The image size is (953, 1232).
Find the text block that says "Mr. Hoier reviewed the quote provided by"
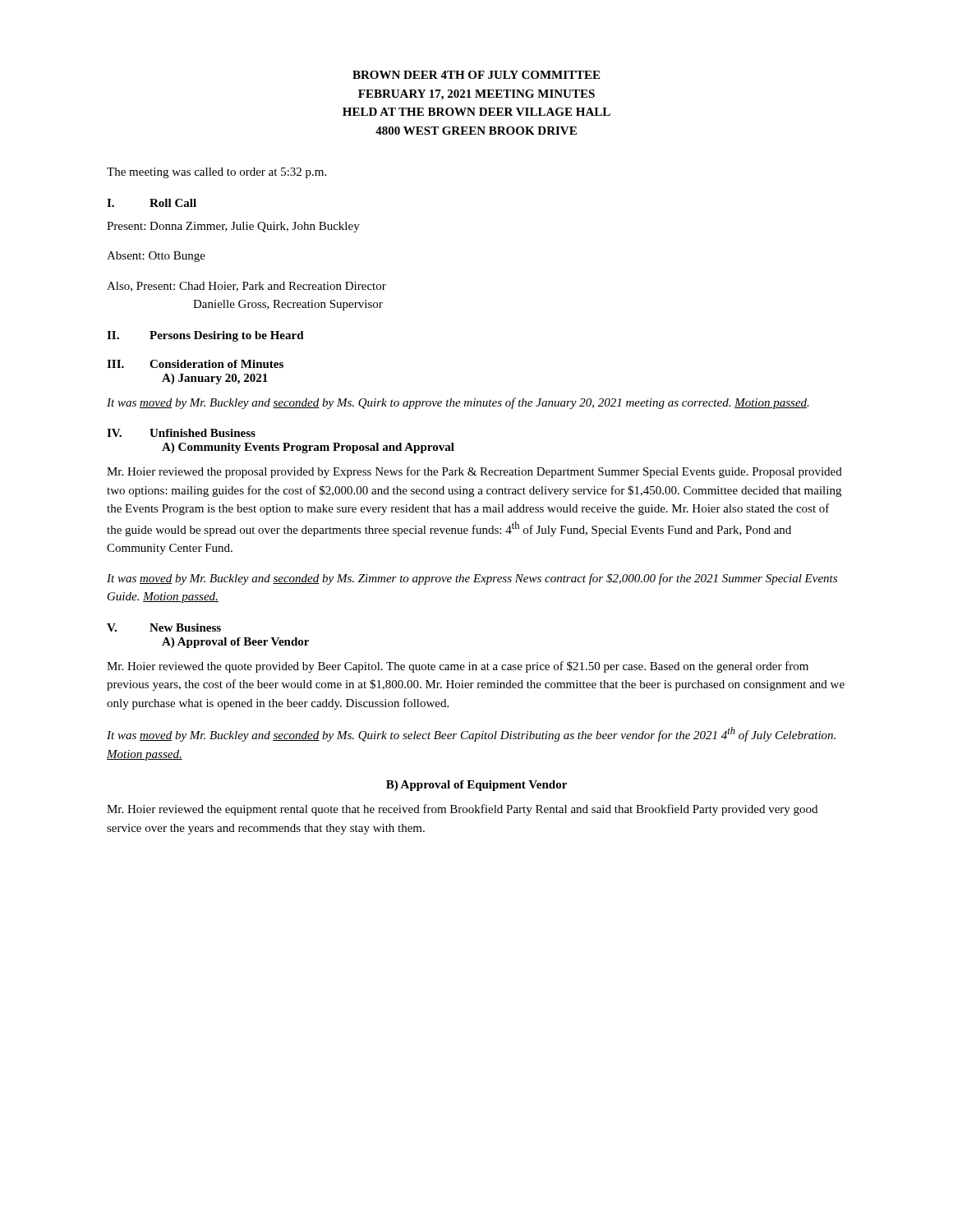(476, 684)
